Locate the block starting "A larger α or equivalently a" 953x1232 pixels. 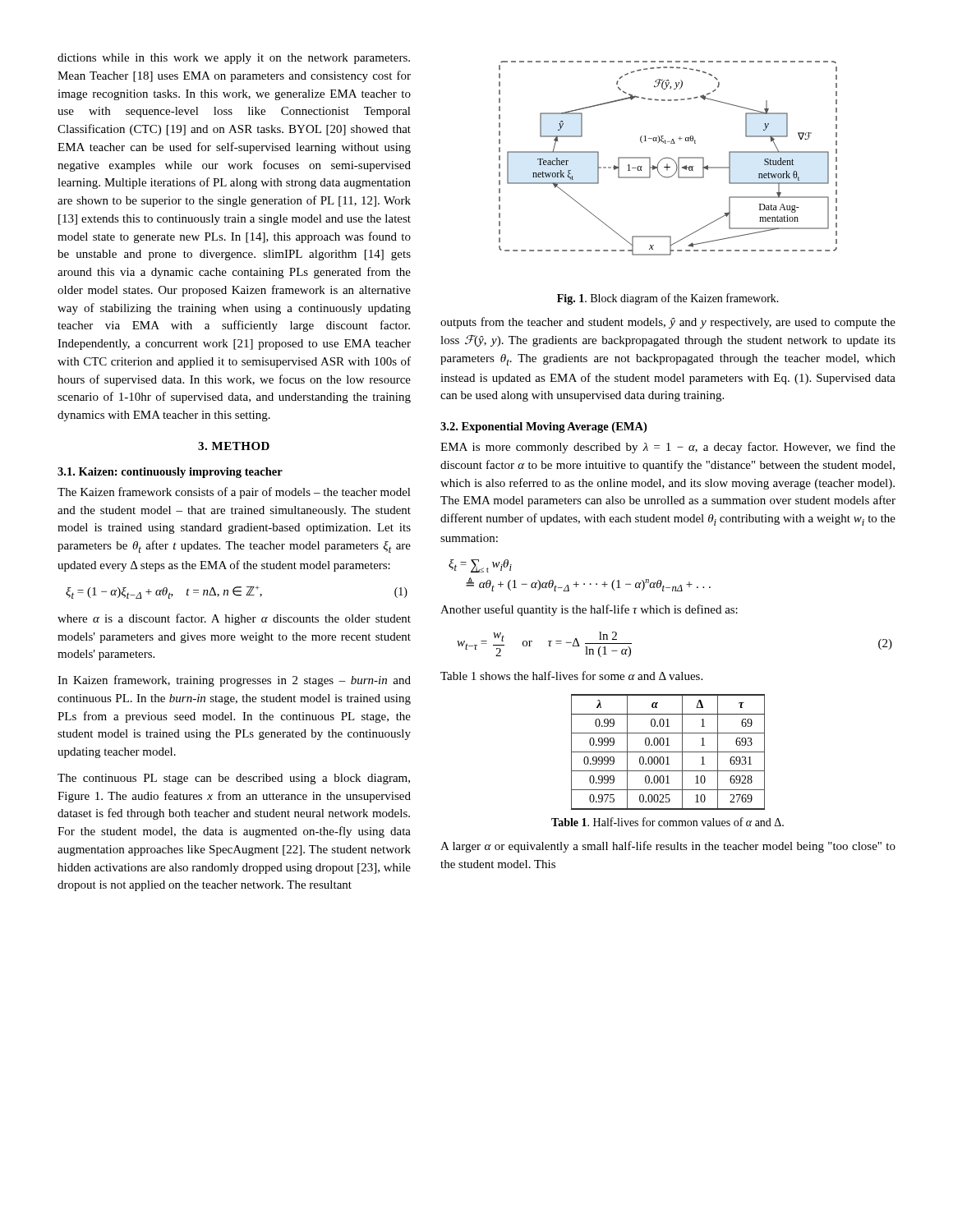coord(668,855)
